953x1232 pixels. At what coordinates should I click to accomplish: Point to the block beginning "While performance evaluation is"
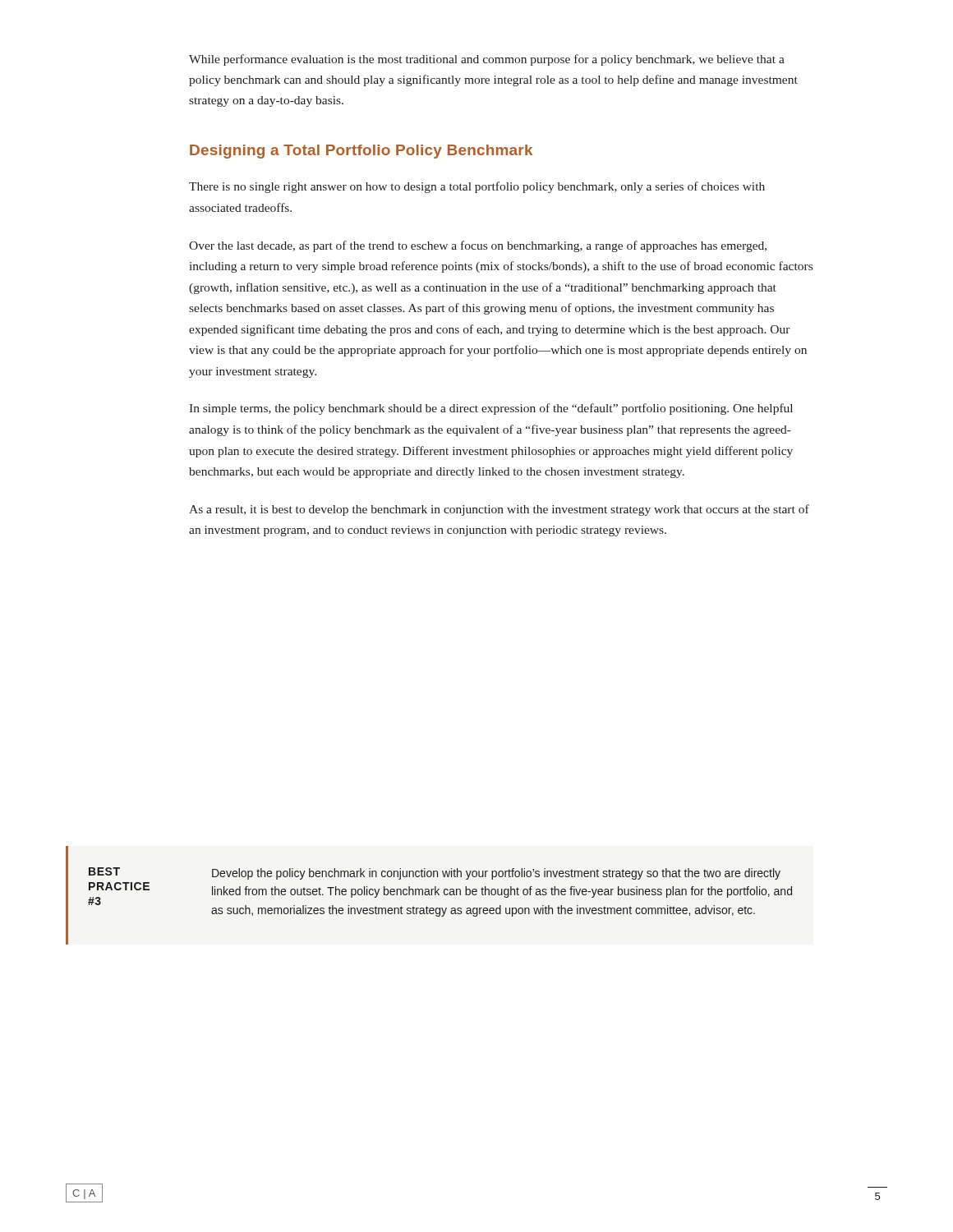coord(493,79)
